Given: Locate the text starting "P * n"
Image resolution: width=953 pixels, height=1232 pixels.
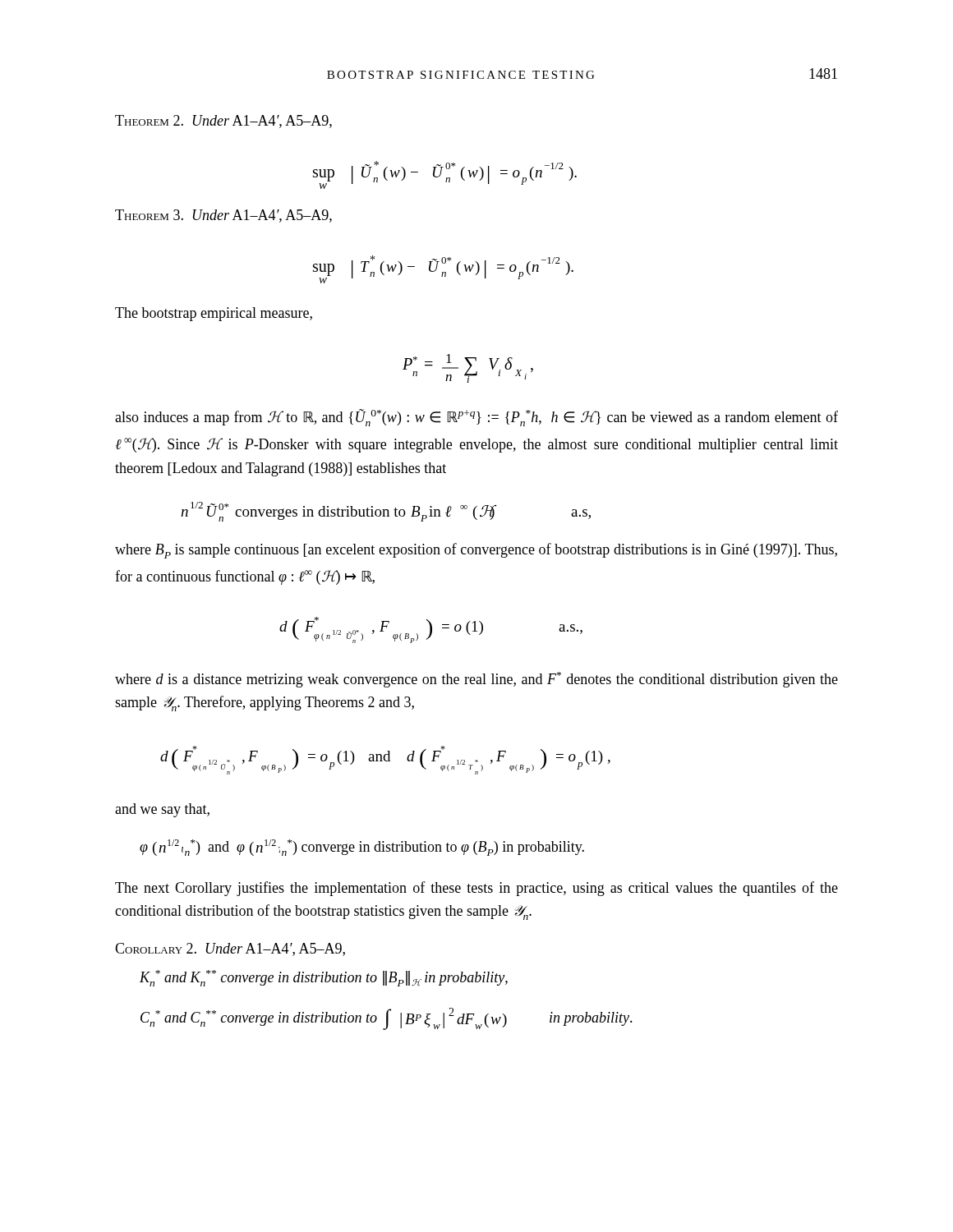Looking at the screenshot, I should point(476,365).
